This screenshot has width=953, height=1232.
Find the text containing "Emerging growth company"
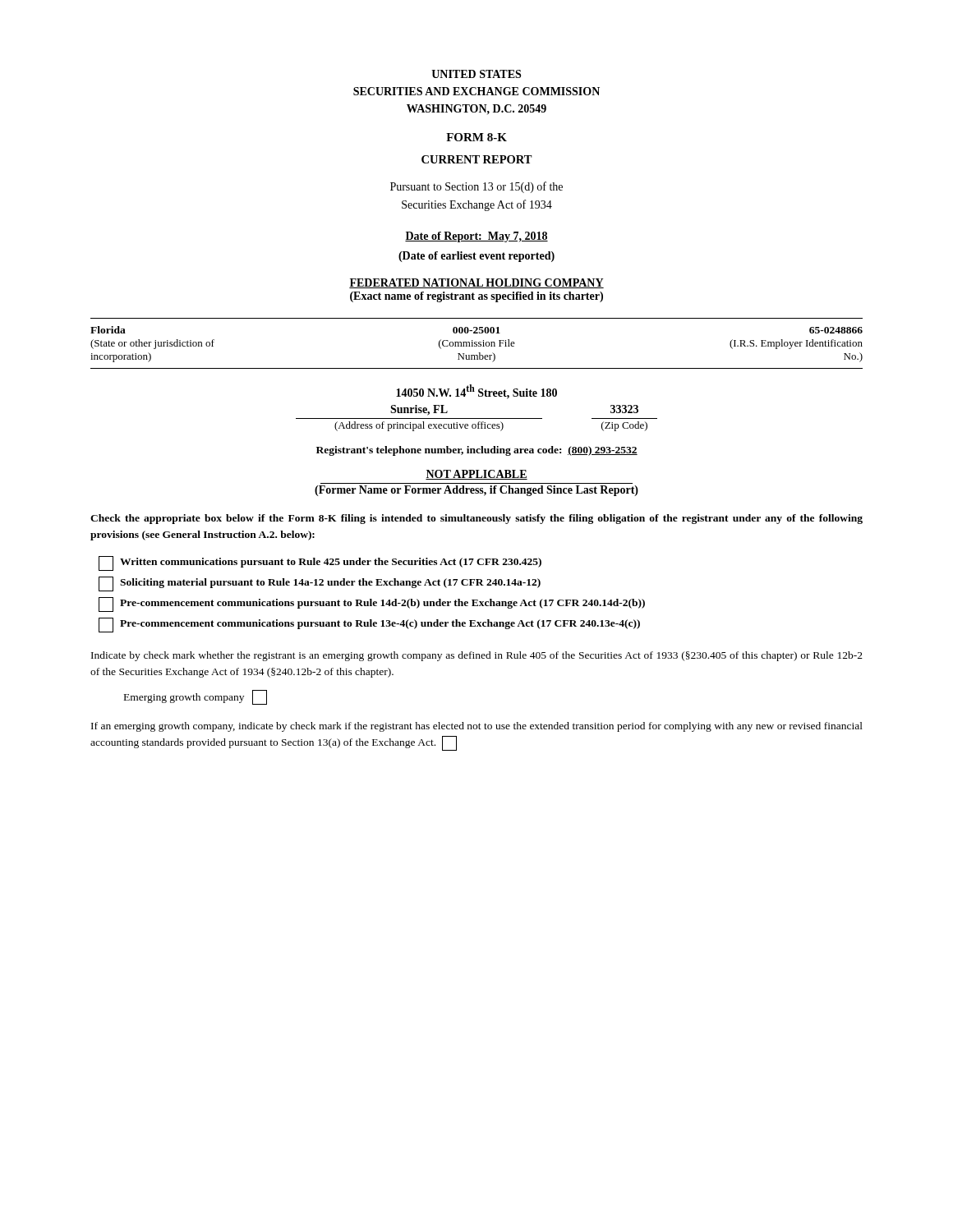tap(195, 697)
